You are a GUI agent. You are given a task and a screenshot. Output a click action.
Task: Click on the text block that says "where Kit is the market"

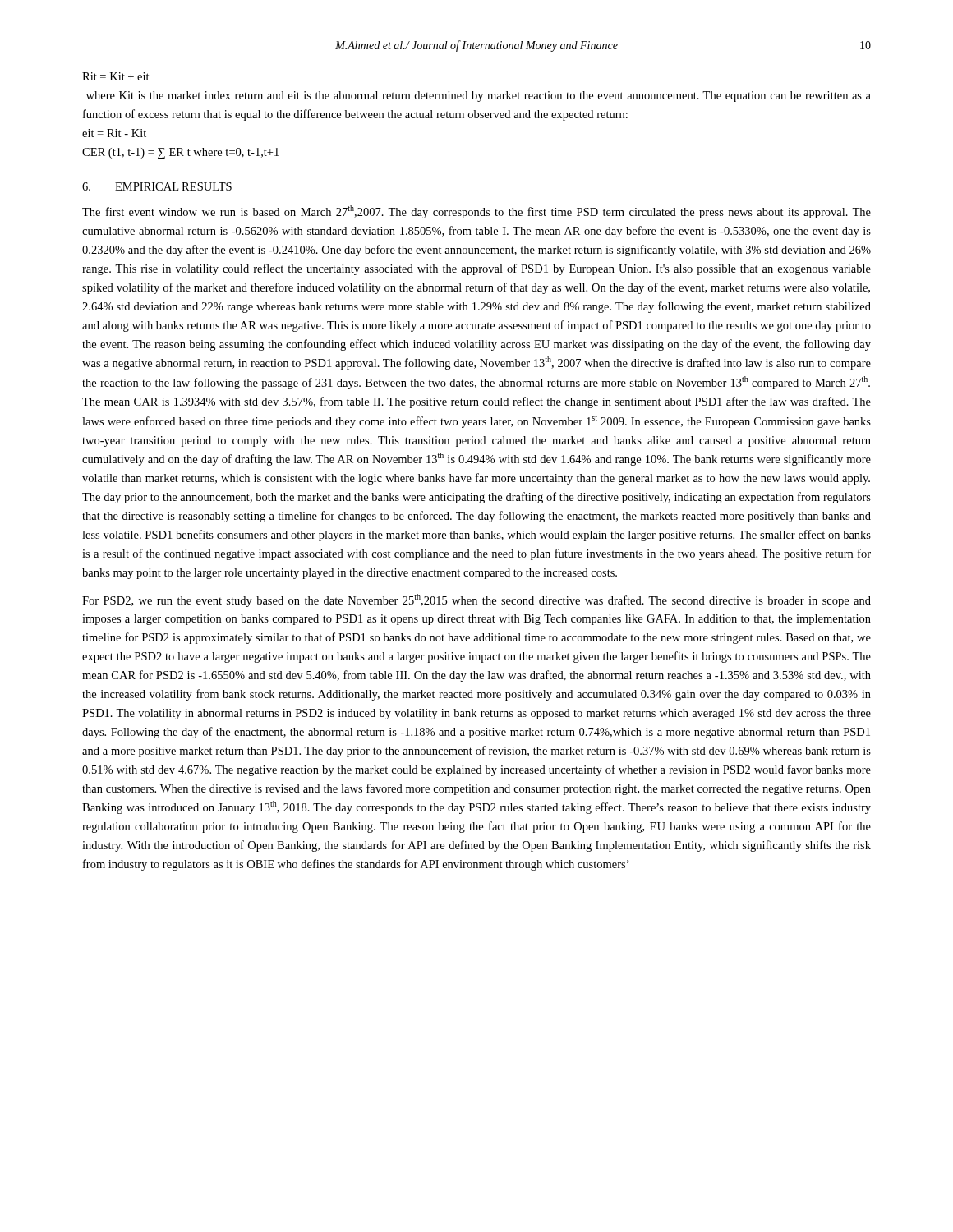(x=476, y=105)
